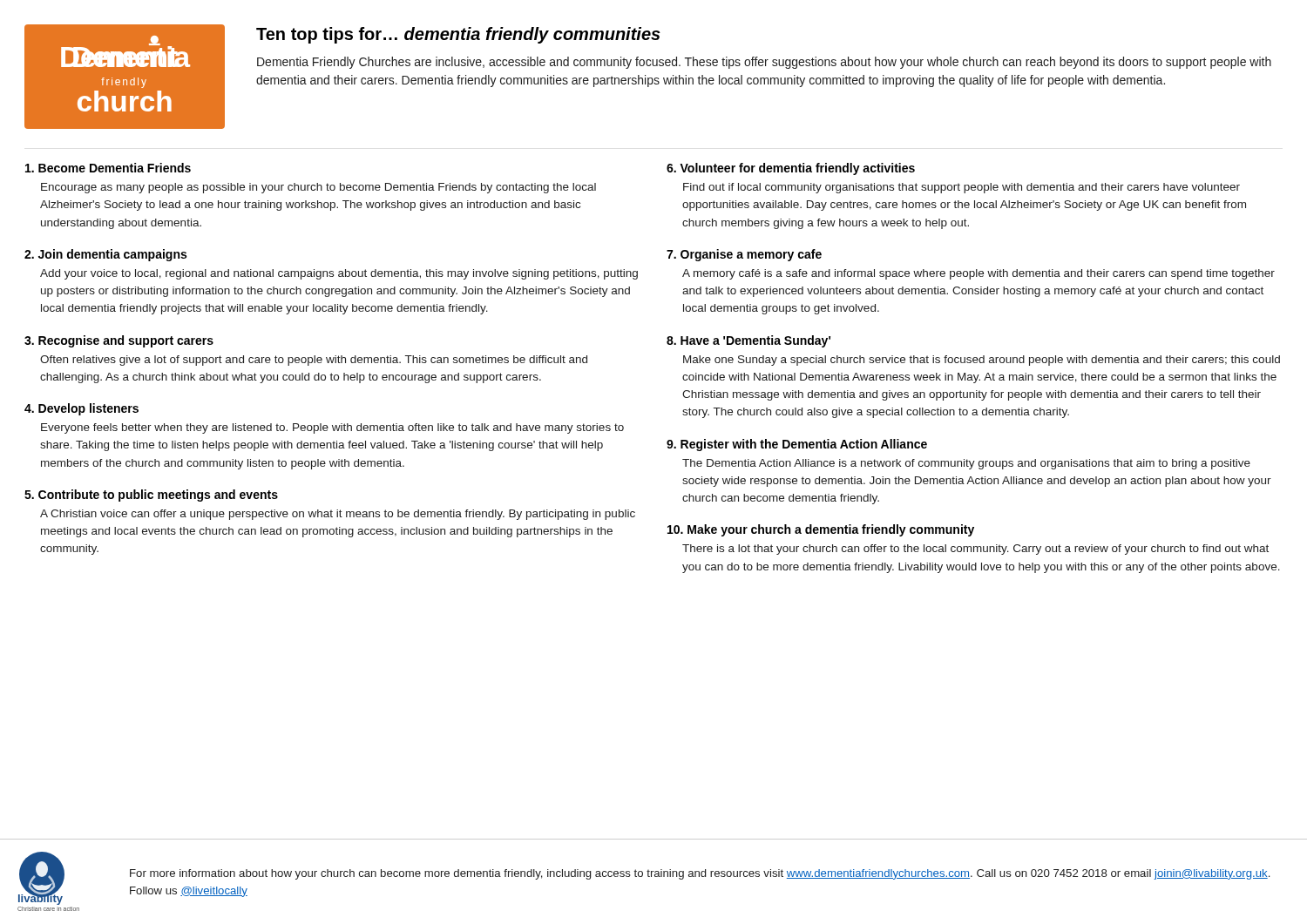Find the section header on this page that starts "7. Organise a memory"
Screen dimensions: 924x1307
744,254
